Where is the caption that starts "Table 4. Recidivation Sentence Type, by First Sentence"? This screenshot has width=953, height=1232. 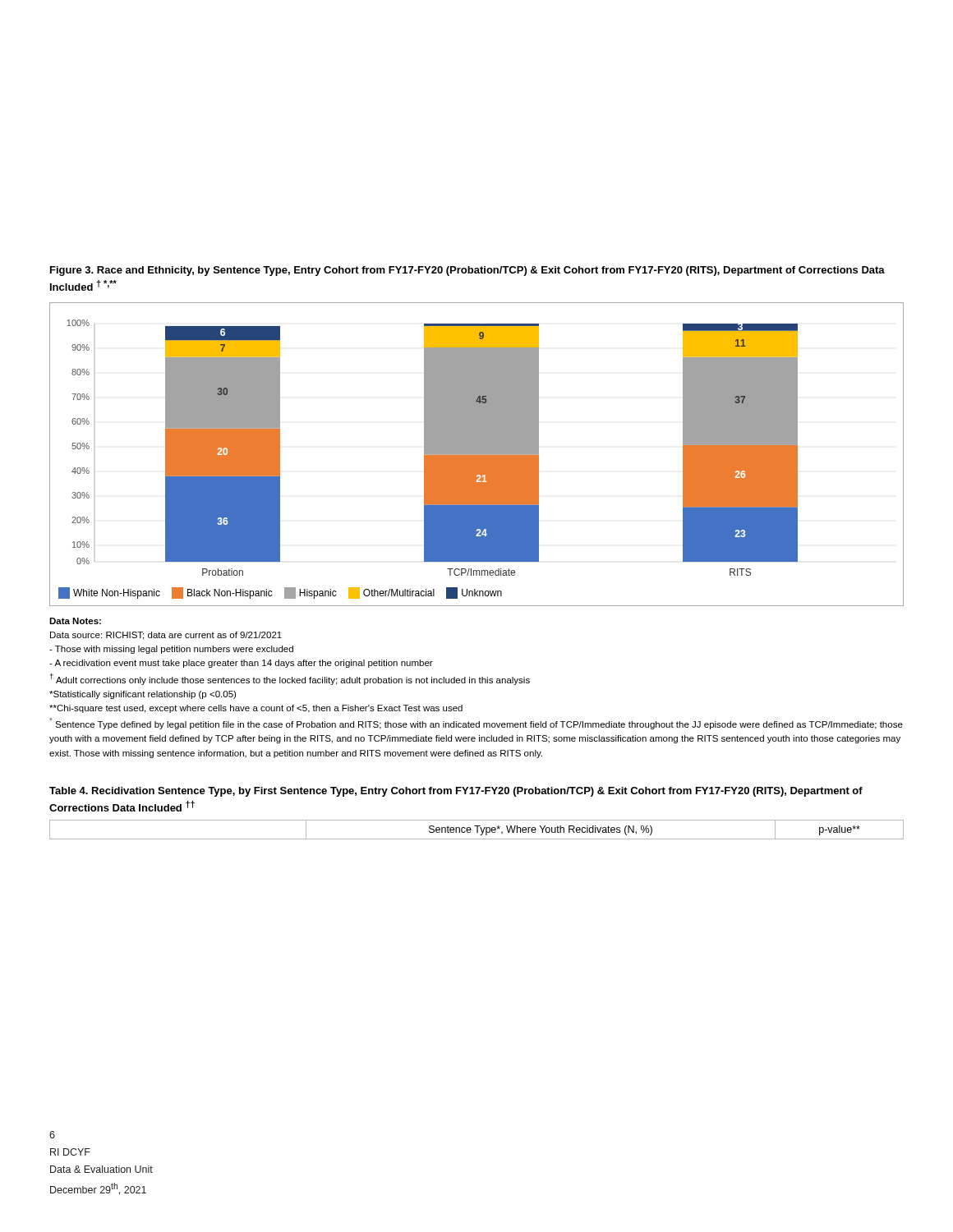coord(456,799)
